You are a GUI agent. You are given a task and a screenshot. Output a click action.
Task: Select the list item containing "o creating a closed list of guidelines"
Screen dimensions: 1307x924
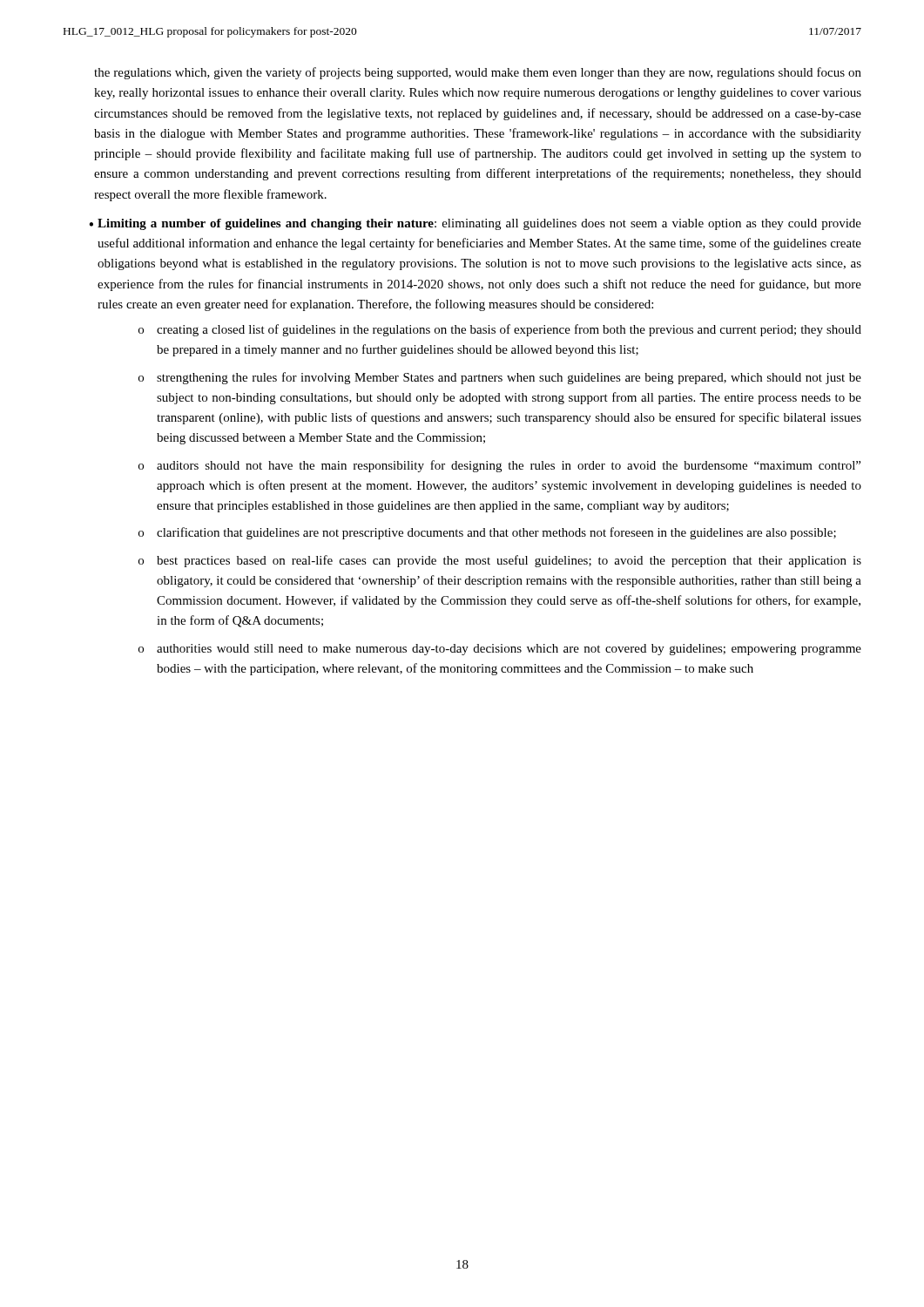click(x=495, y=340)
